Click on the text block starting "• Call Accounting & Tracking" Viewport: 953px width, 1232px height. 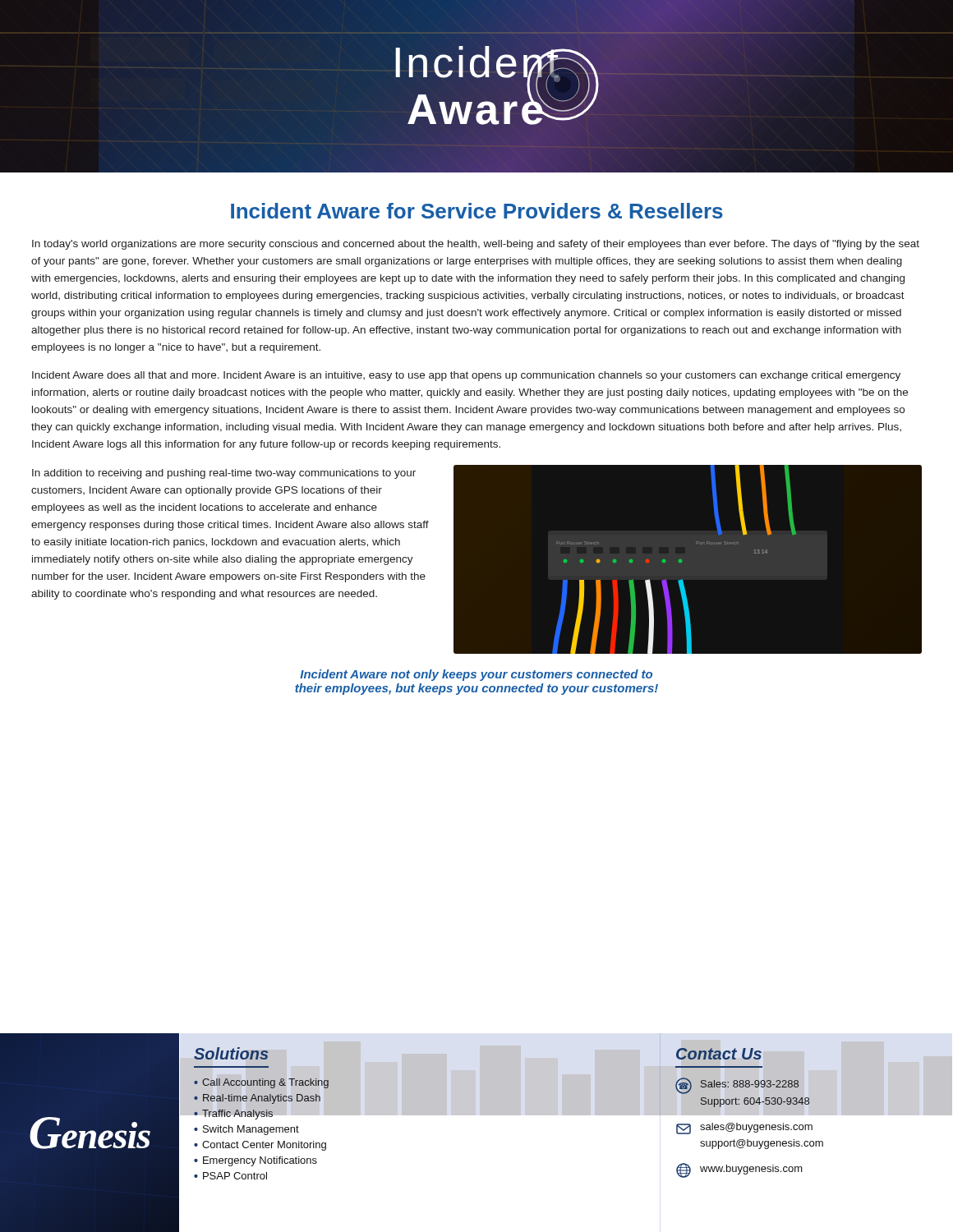[261, 1082]
